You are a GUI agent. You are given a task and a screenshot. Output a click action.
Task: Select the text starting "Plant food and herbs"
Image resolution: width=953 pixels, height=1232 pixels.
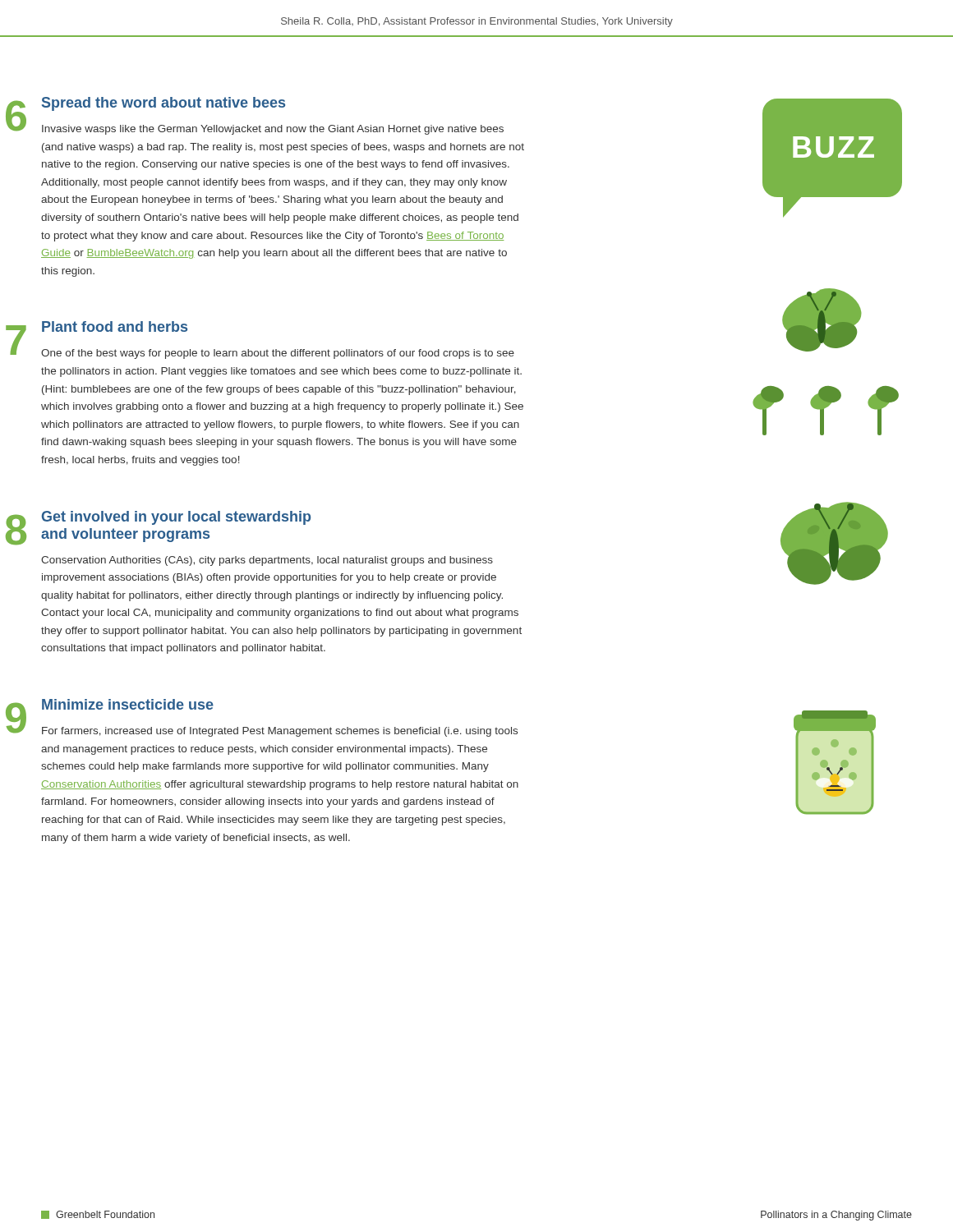(x=115, y=327)
